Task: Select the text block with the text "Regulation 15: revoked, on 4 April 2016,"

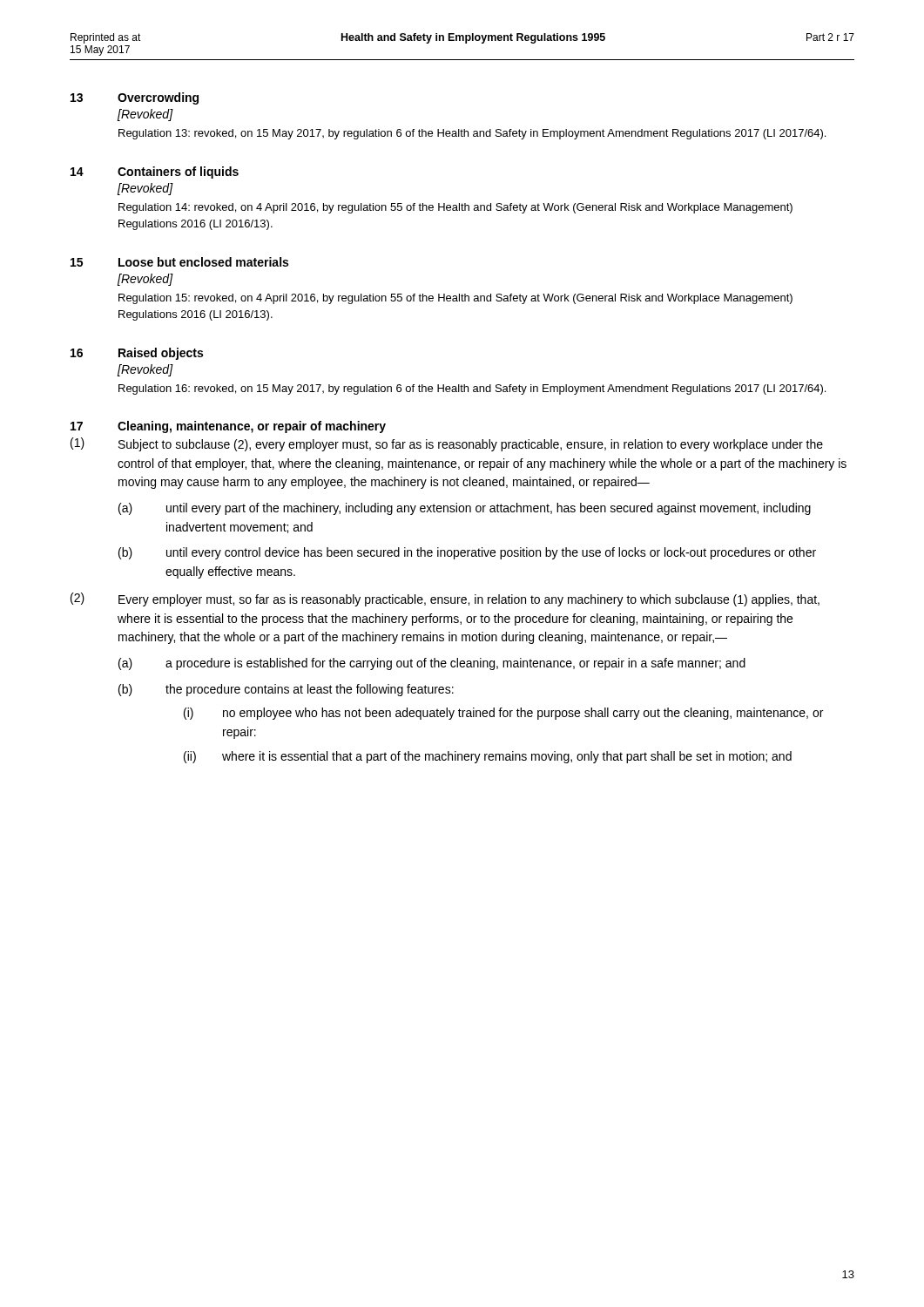Action: click(455, 306)
